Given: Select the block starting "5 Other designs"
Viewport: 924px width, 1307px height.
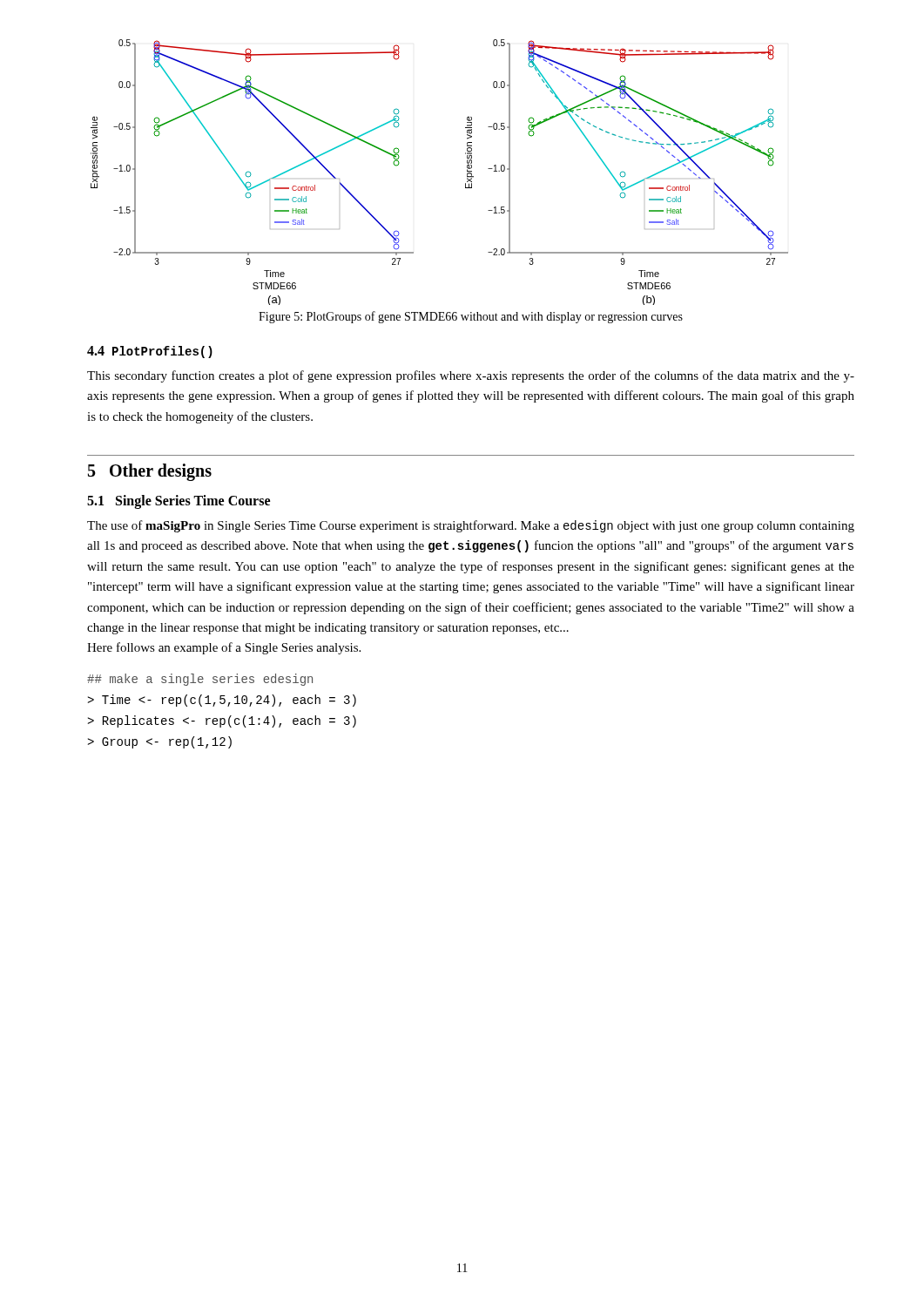Looking at the screenshot, I should point(149,470).
